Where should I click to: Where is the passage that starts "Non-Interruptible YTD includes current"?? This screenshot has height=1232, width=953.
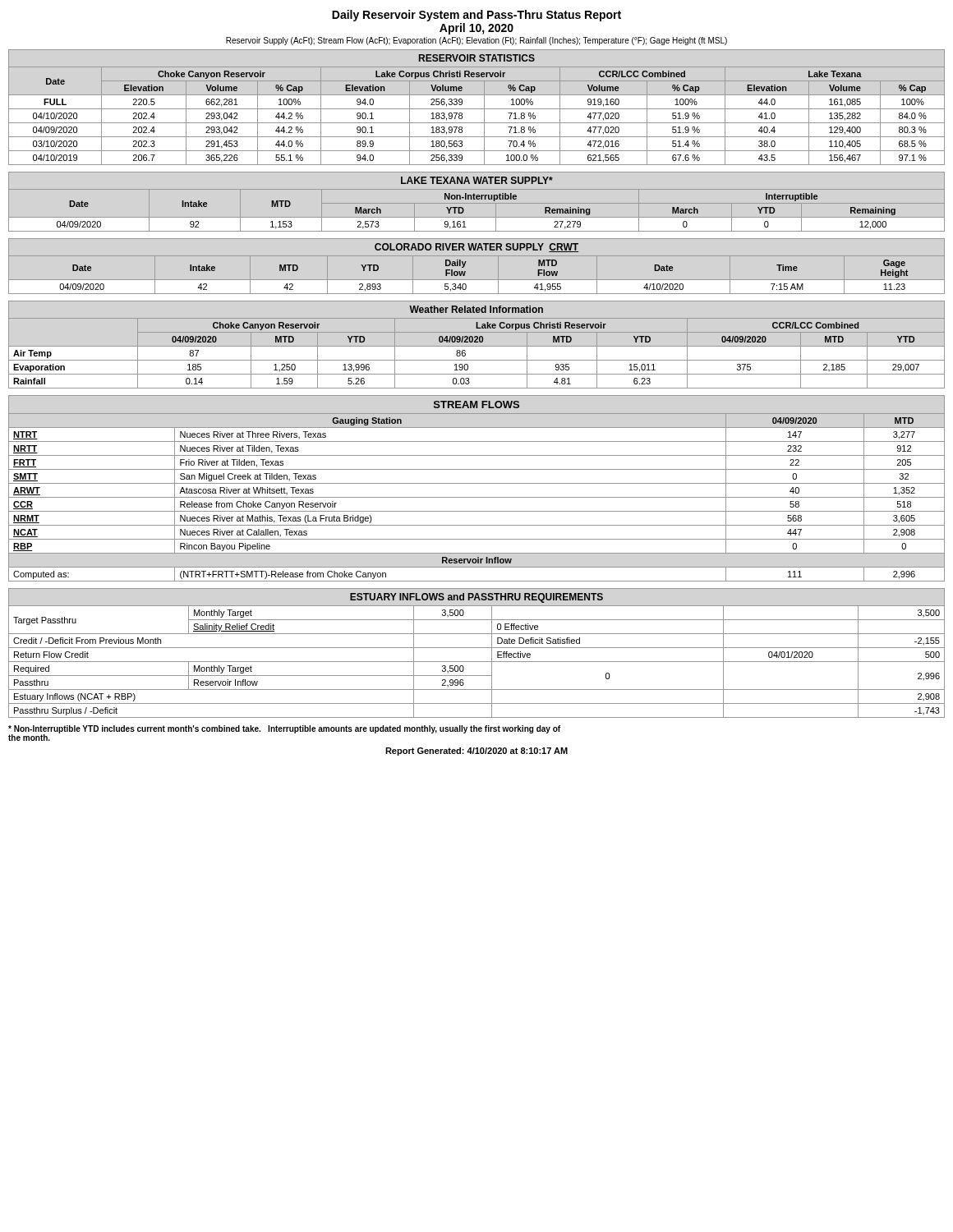(x=284, y=733)
